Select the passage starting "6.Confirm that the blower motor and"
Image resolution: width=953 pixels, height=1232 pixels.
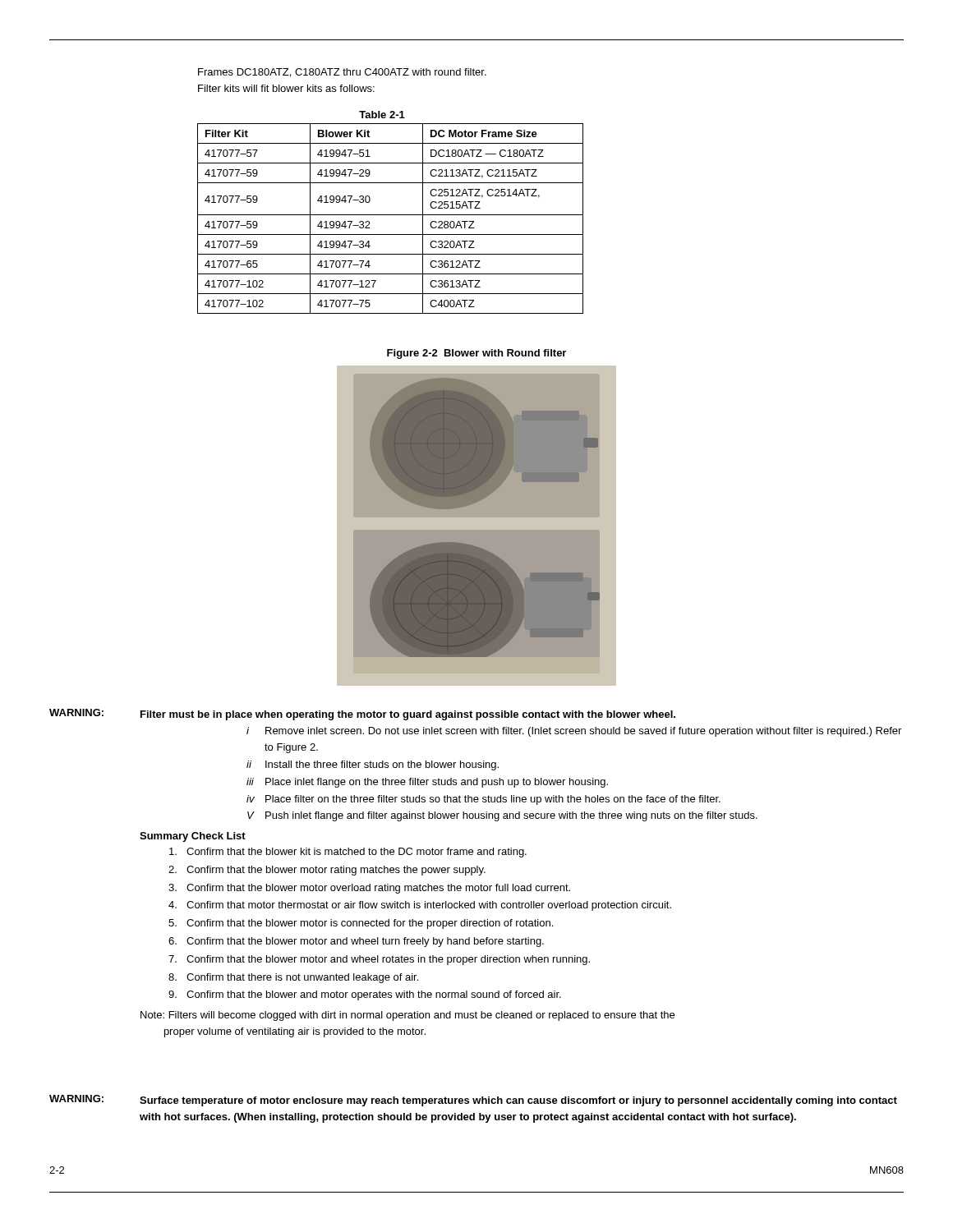click(x=536, y=942)
